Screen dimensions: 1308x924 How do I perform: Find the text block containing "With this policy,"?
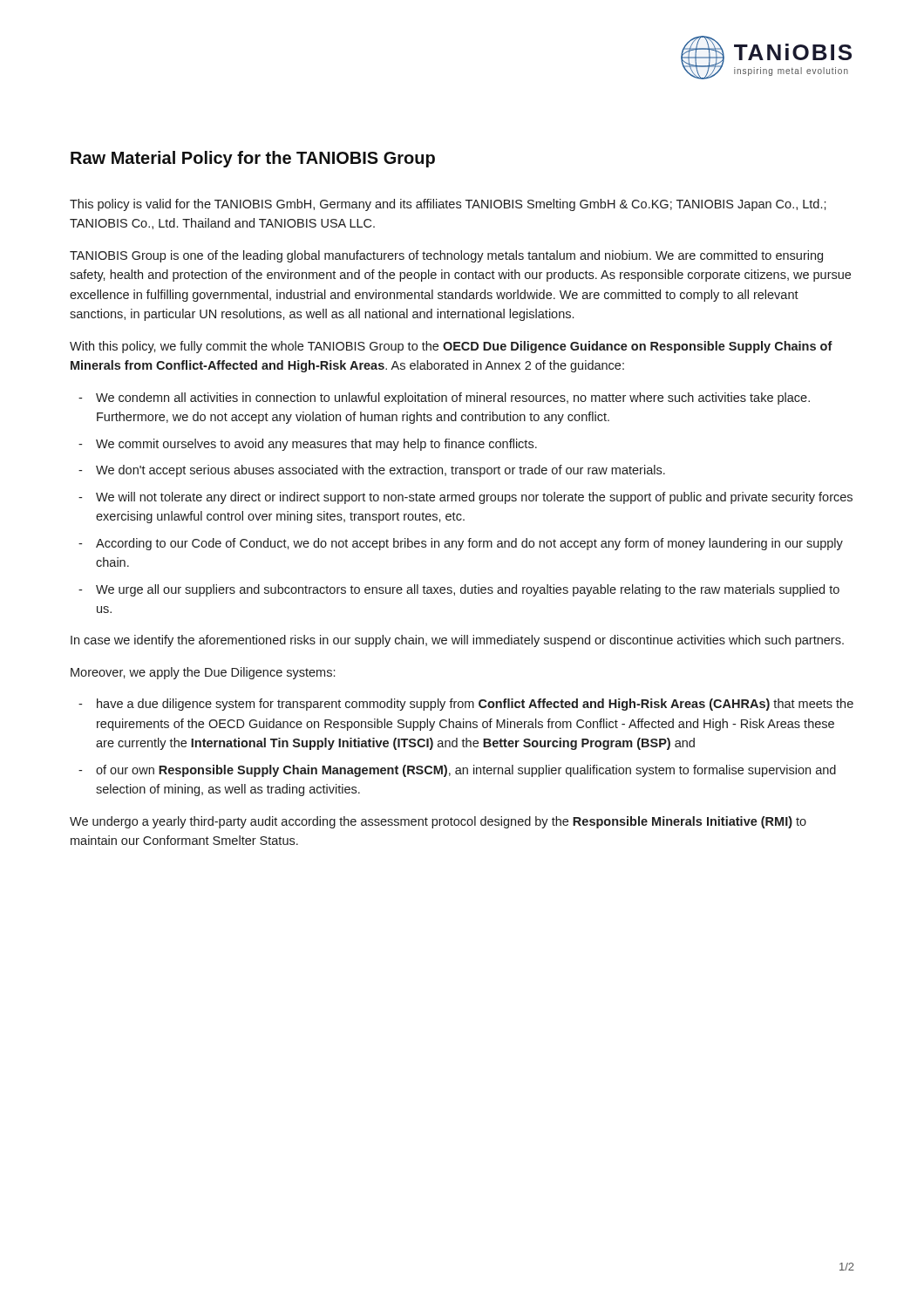462,356
